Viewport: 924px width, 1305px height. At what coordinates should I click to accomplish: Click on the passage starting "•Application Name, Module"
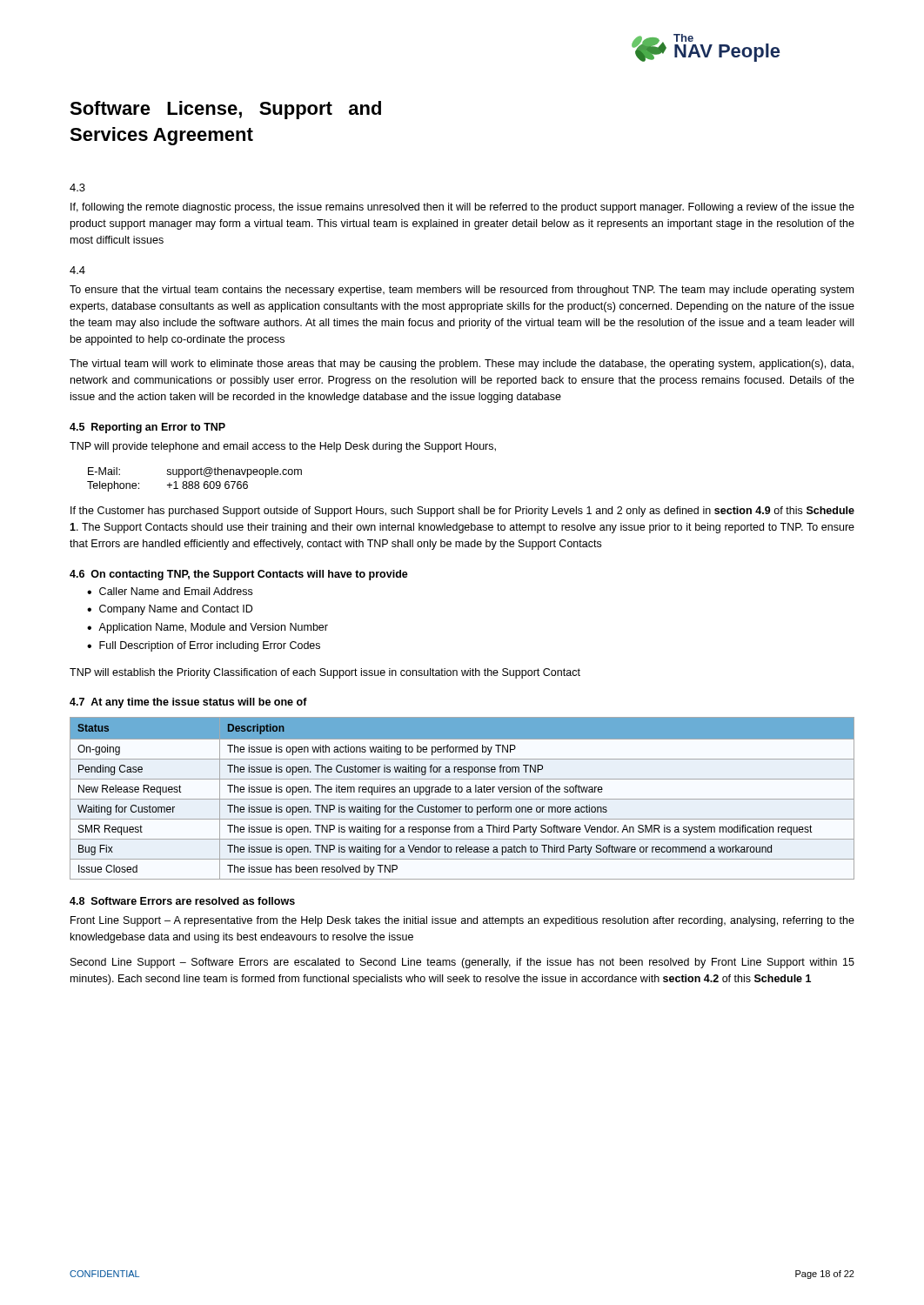click(207, 629)
